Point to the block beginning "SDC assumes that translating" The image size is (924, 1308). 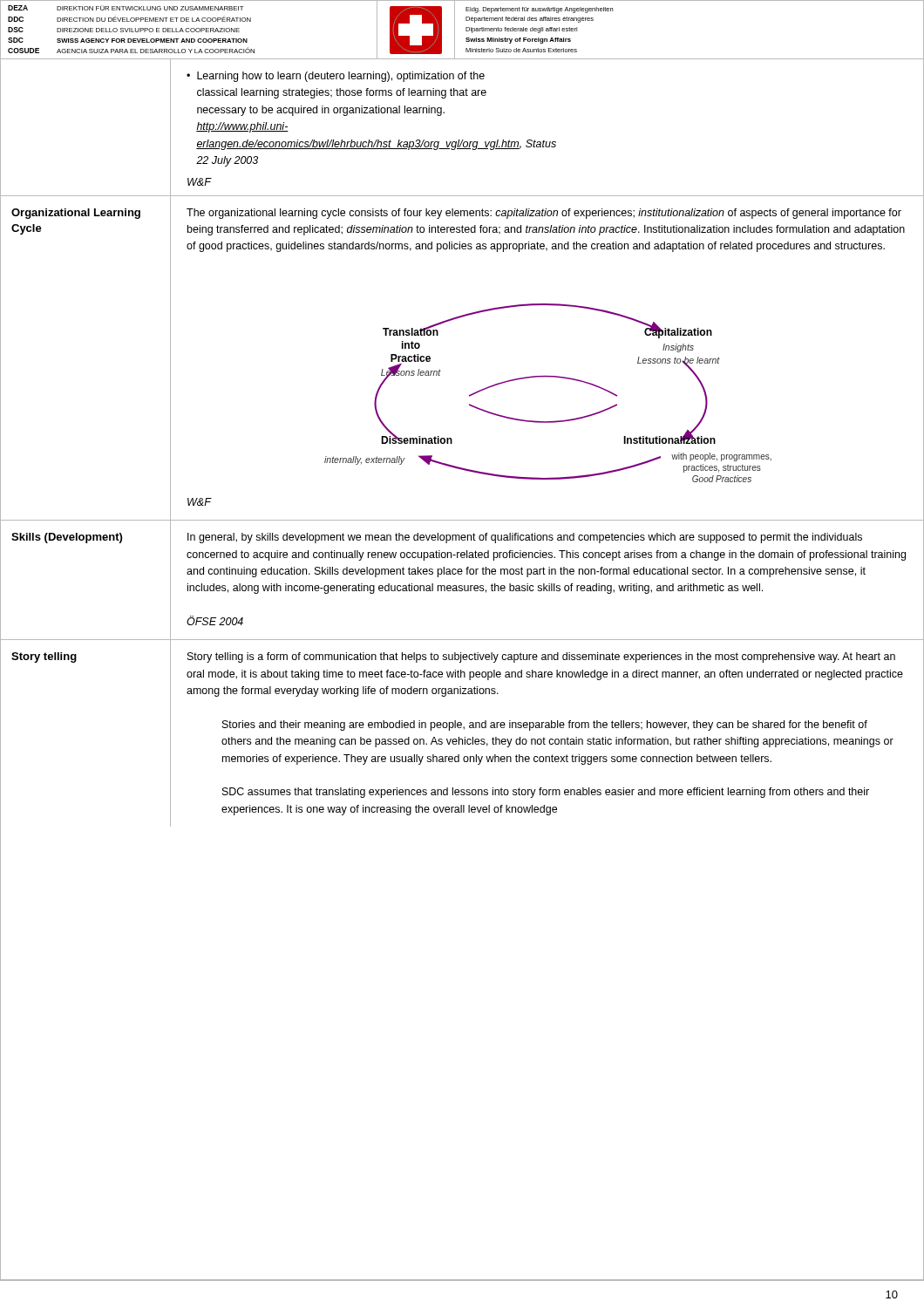pos(545,801)
